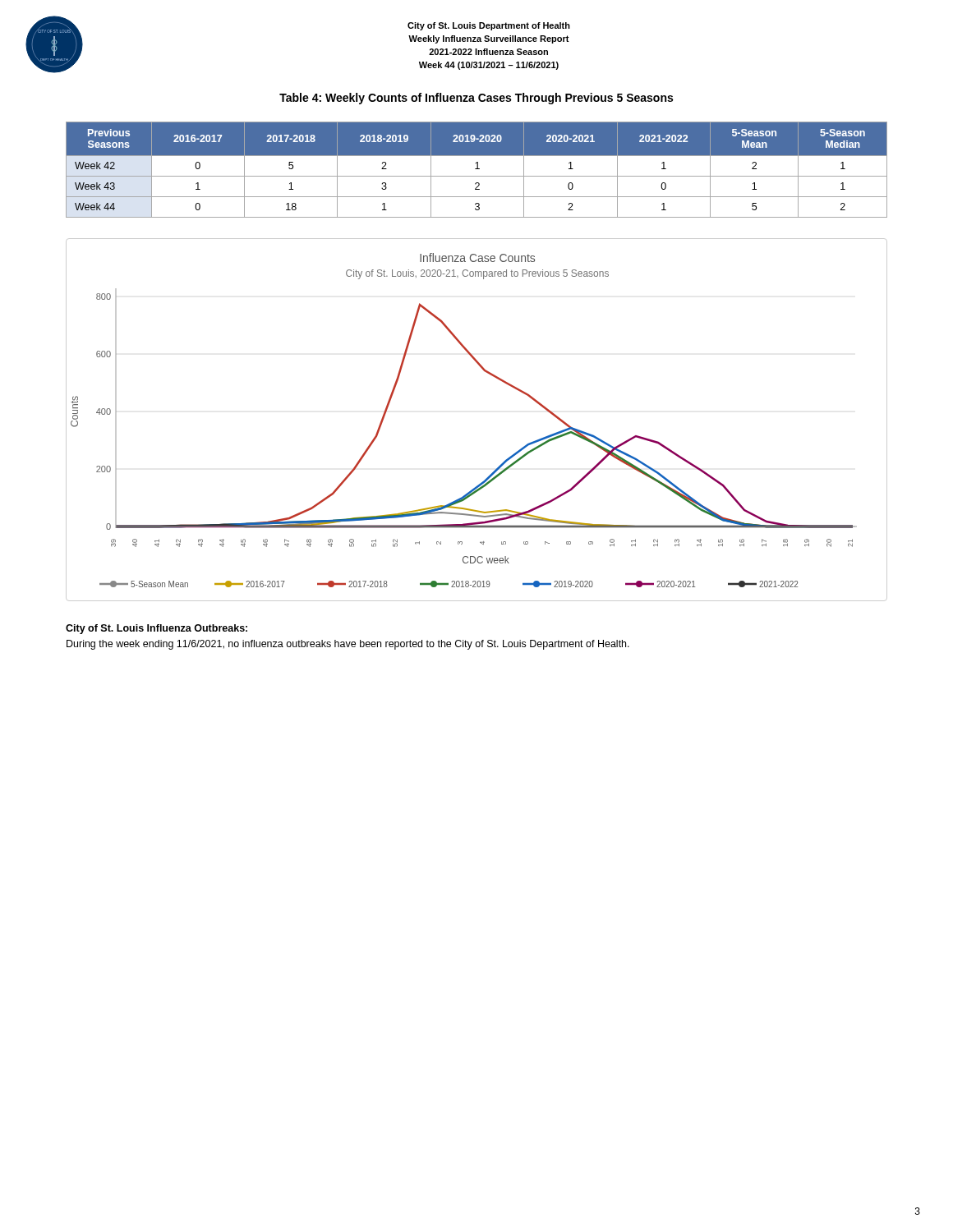
Task: Find the text starting "Table 4: Weekly Counts"
Action: 476,98
